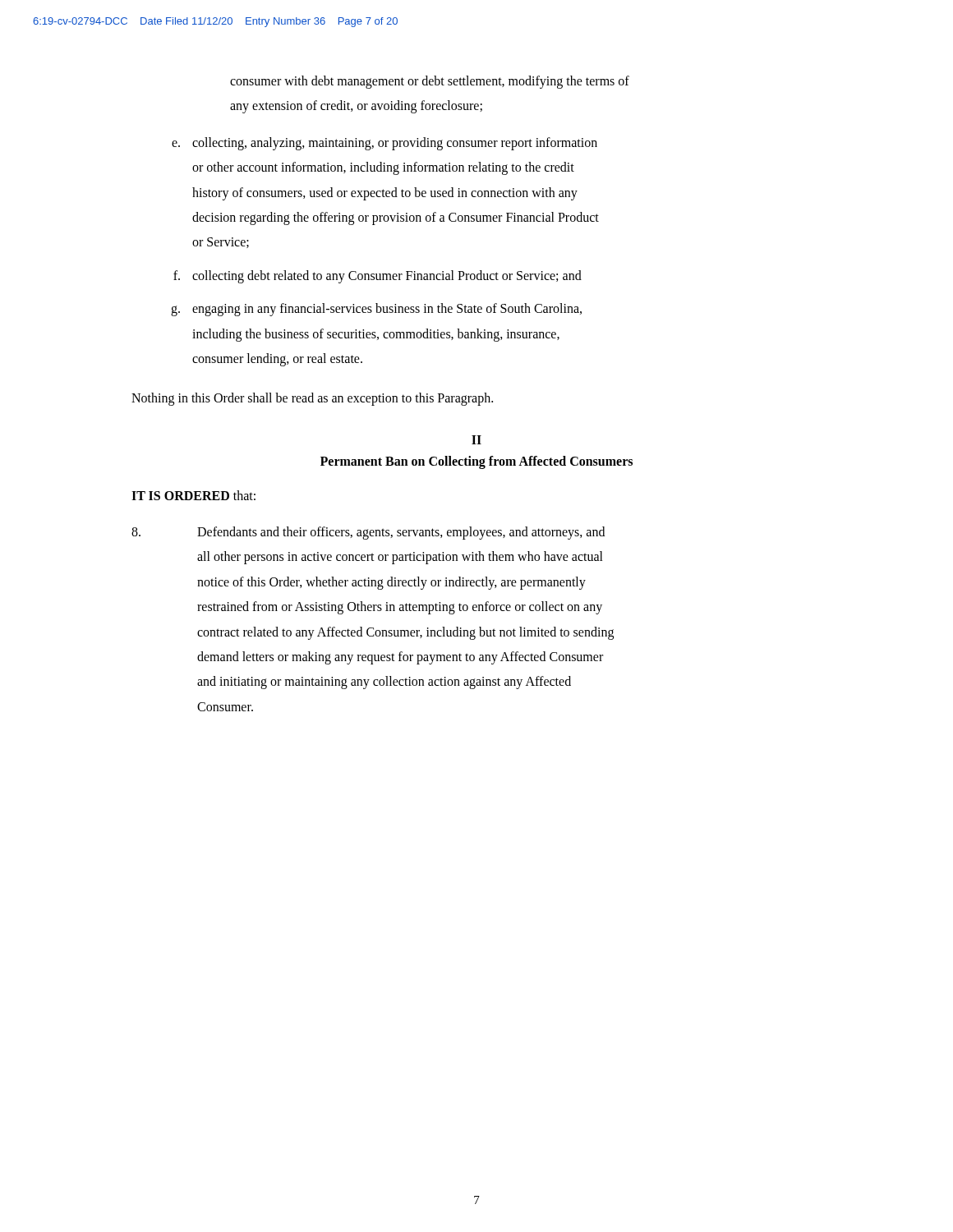This screenshot has height=1232, width=953.
Task: Find the text block containing "Defendants and their officers, agents, servants, employees, and"
Action: point(476,620)
